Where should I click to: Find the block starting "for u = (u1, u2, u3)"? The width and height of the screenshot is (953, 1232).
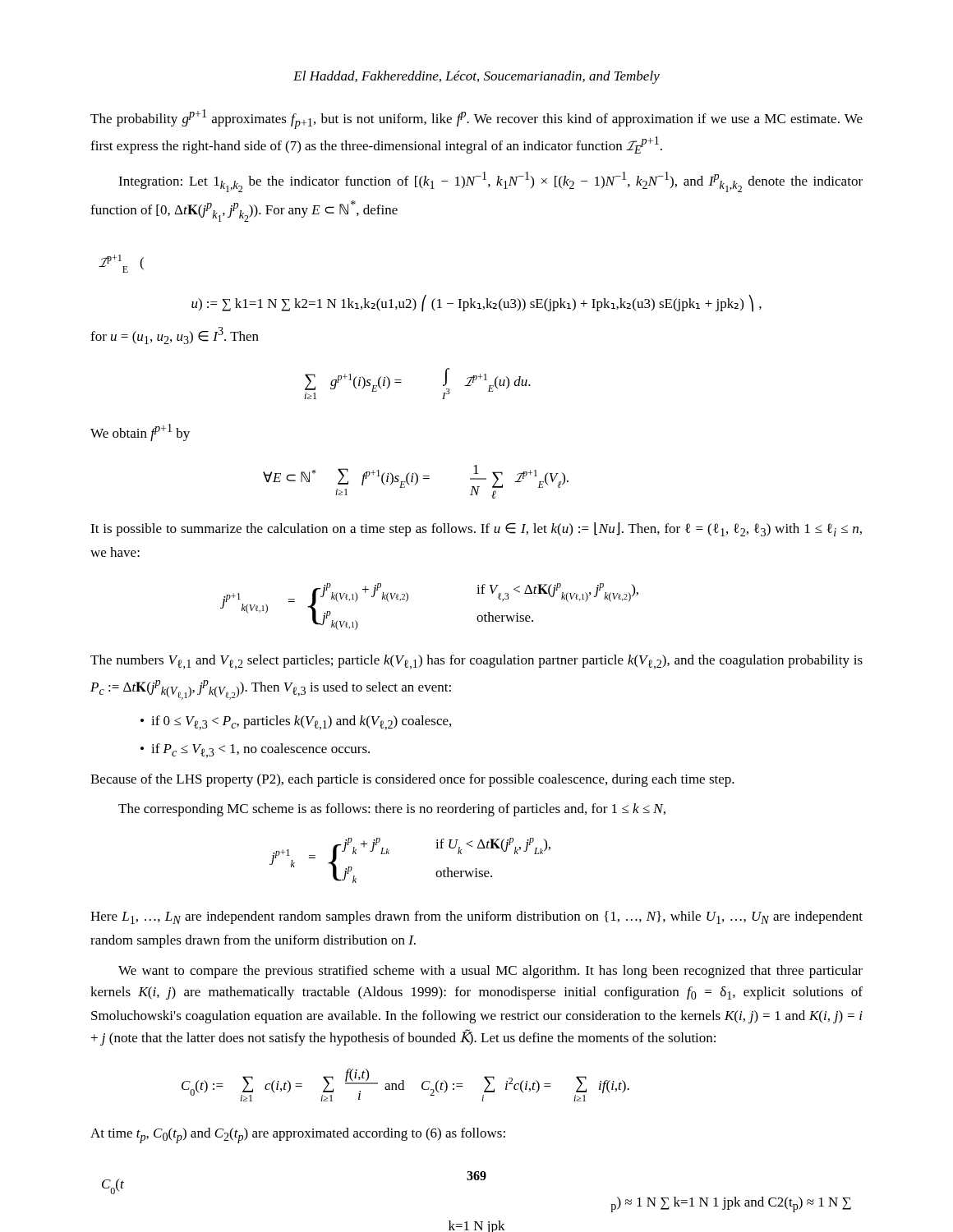[175, 336]
